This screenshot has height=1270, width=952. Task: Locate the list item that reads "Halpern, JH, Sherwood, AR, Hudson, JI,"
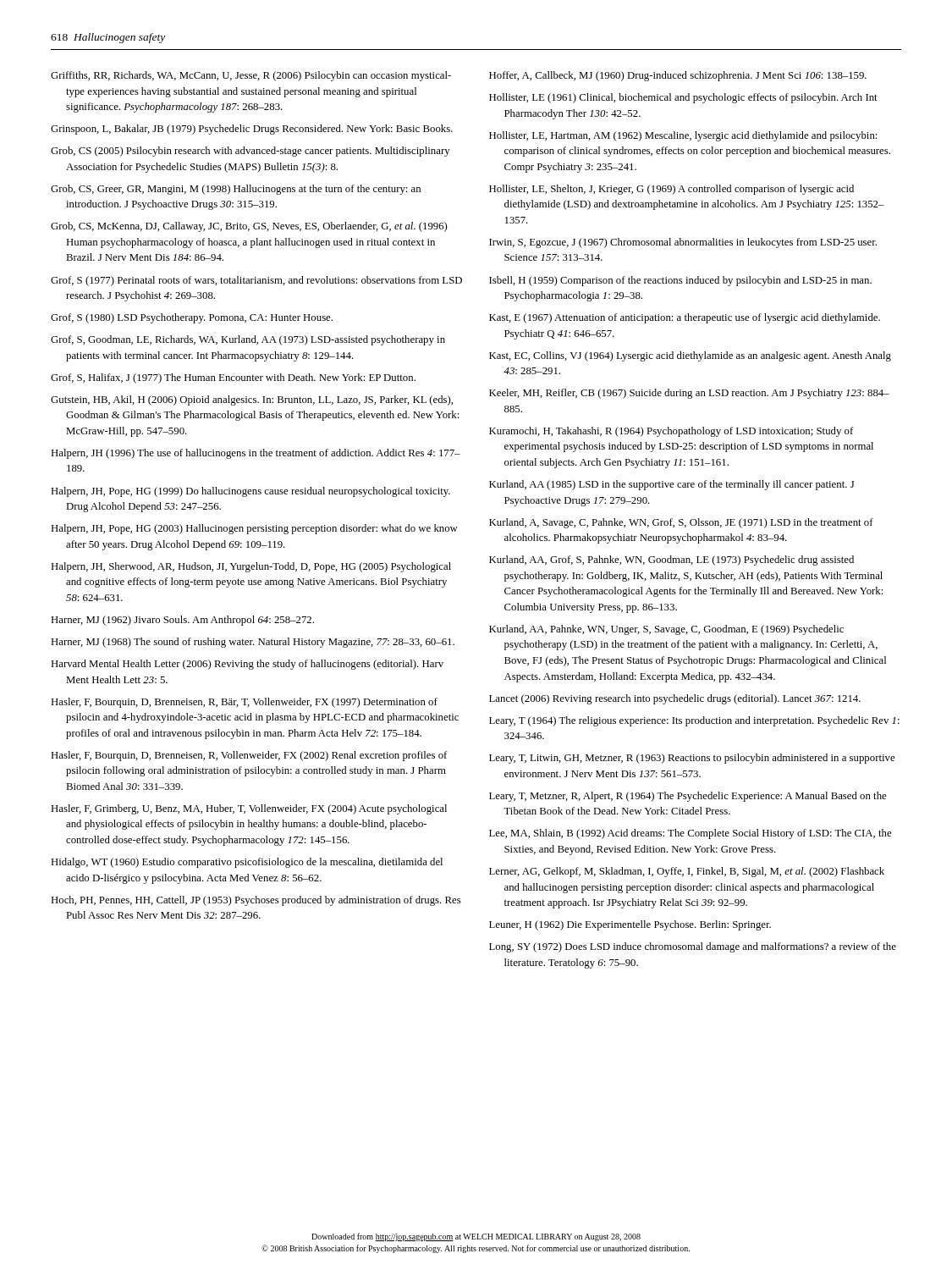click(251, 582)
